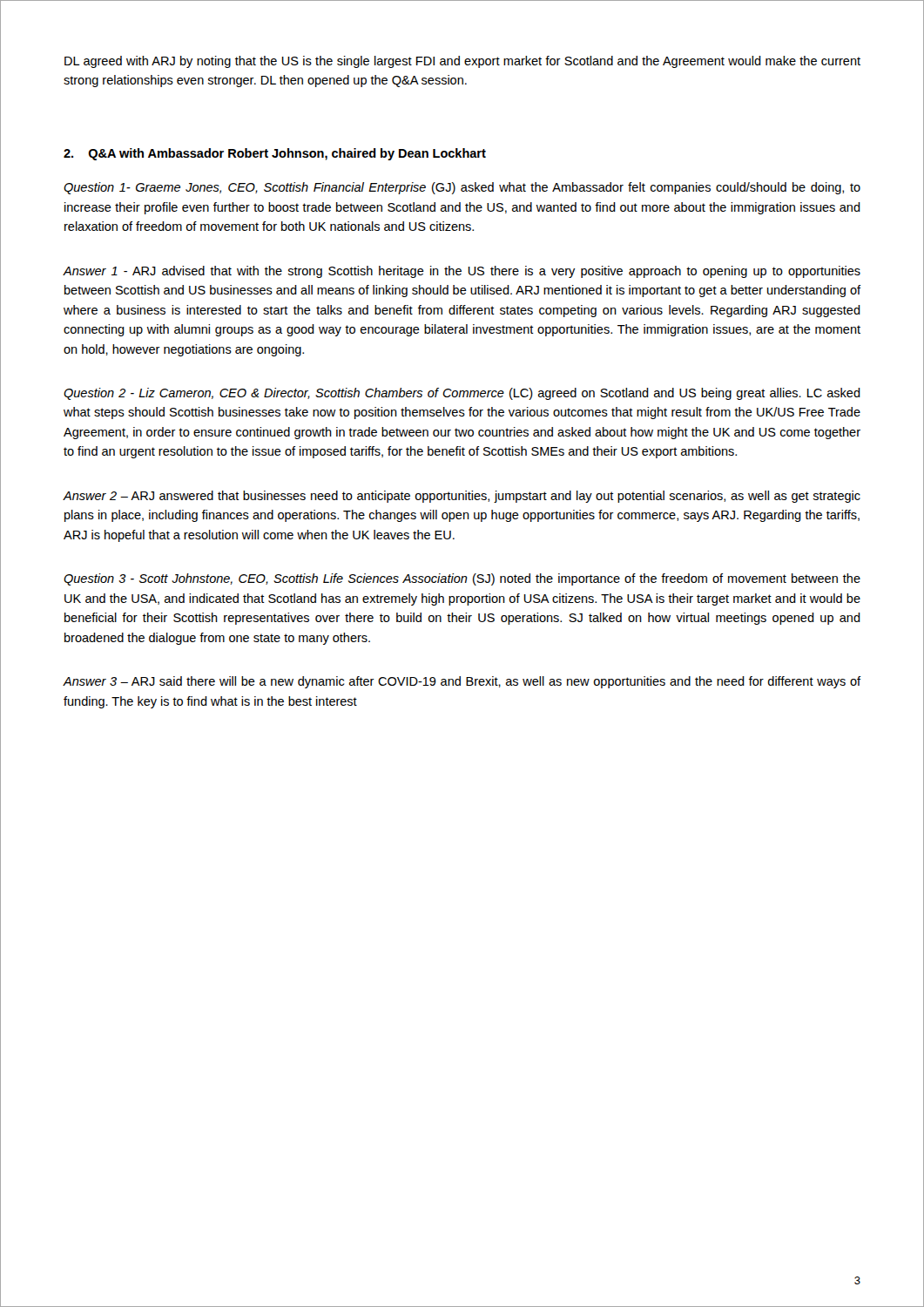The height and width of the screenshot is (1307, 924).
Task: Select the section header
Action: pyautogui.click(x=275, y=153)
